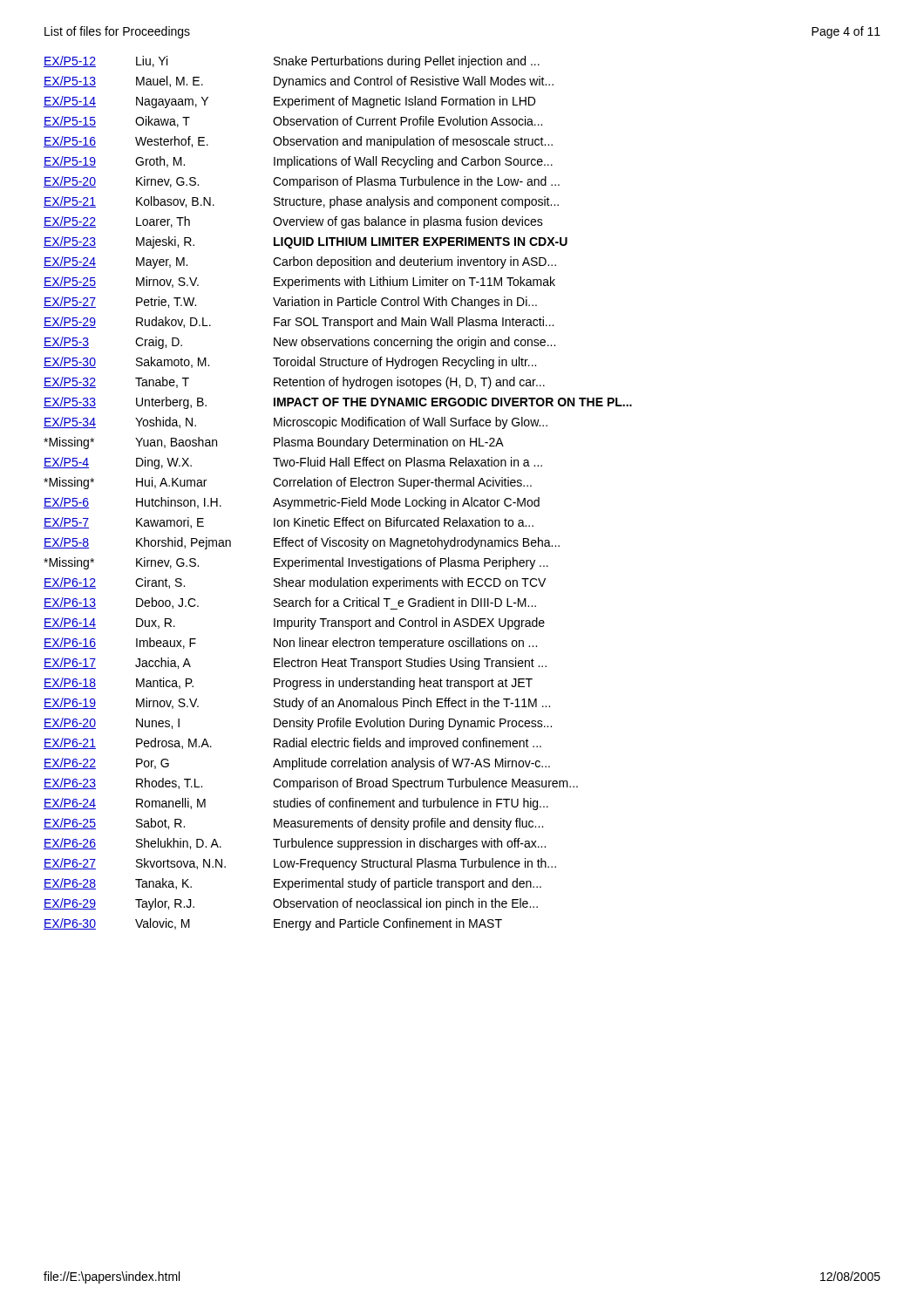This screenshot has height=1308, width=924.
Task: Point to the text starting "EX/P6-21 Pedrosa, M.A. Radial"
Action: (462, 743)
